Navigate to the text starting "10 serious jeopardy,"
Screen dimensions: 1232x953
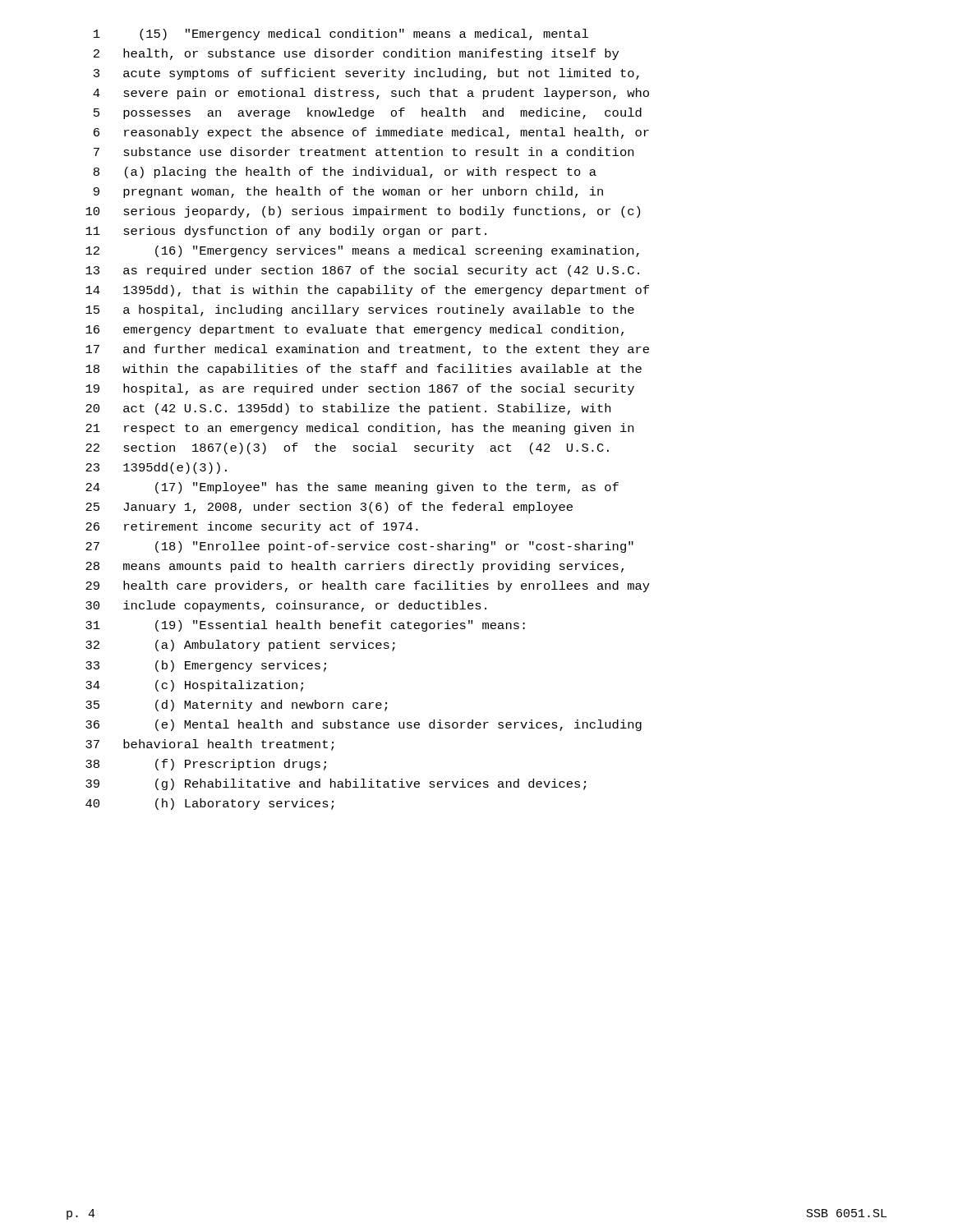pyautogui.click(x=476, y=212)
